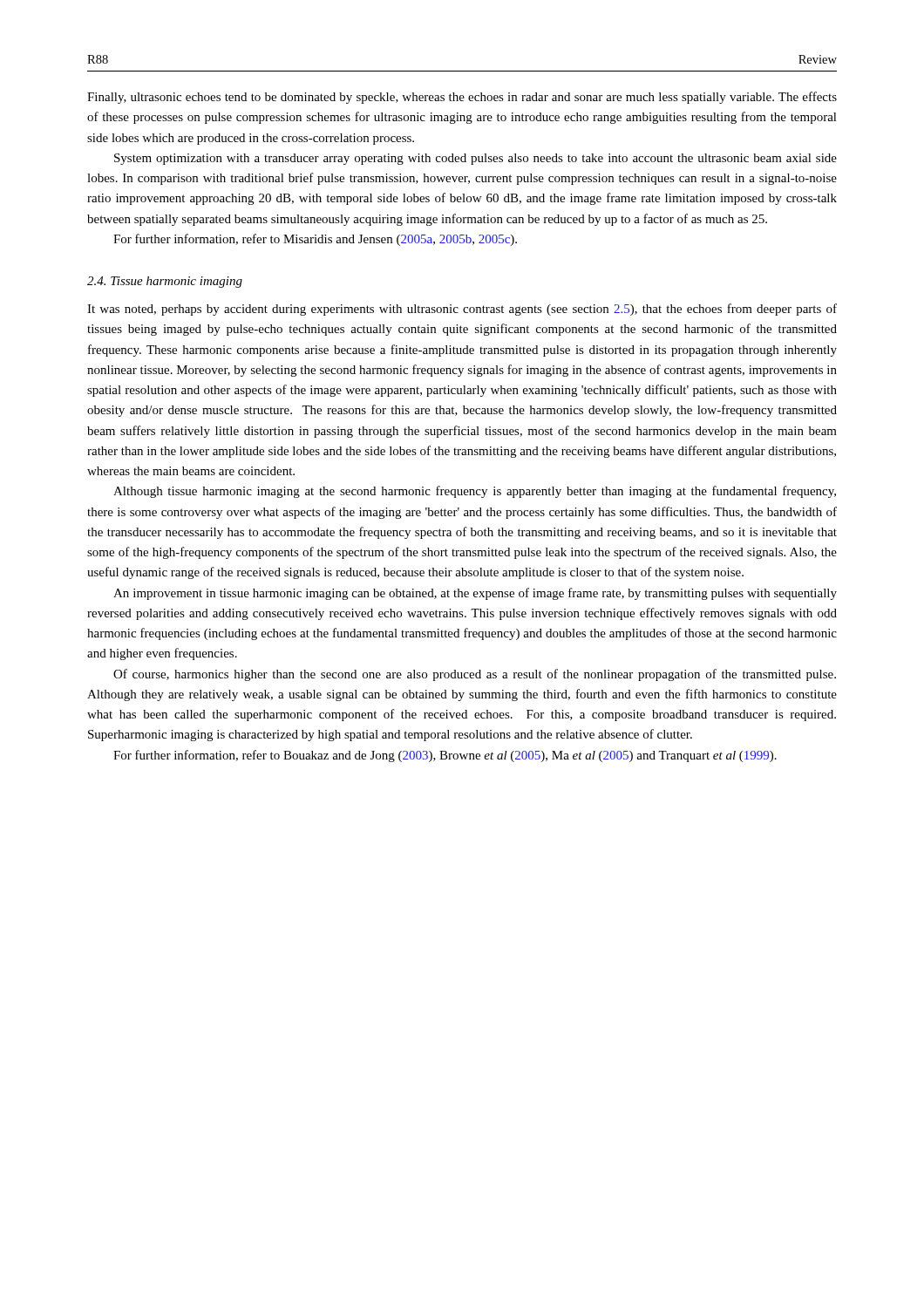Image resolution: width=924 pixels, height=1308 pixels.
Task: Locate the section header
Action: 165,281
